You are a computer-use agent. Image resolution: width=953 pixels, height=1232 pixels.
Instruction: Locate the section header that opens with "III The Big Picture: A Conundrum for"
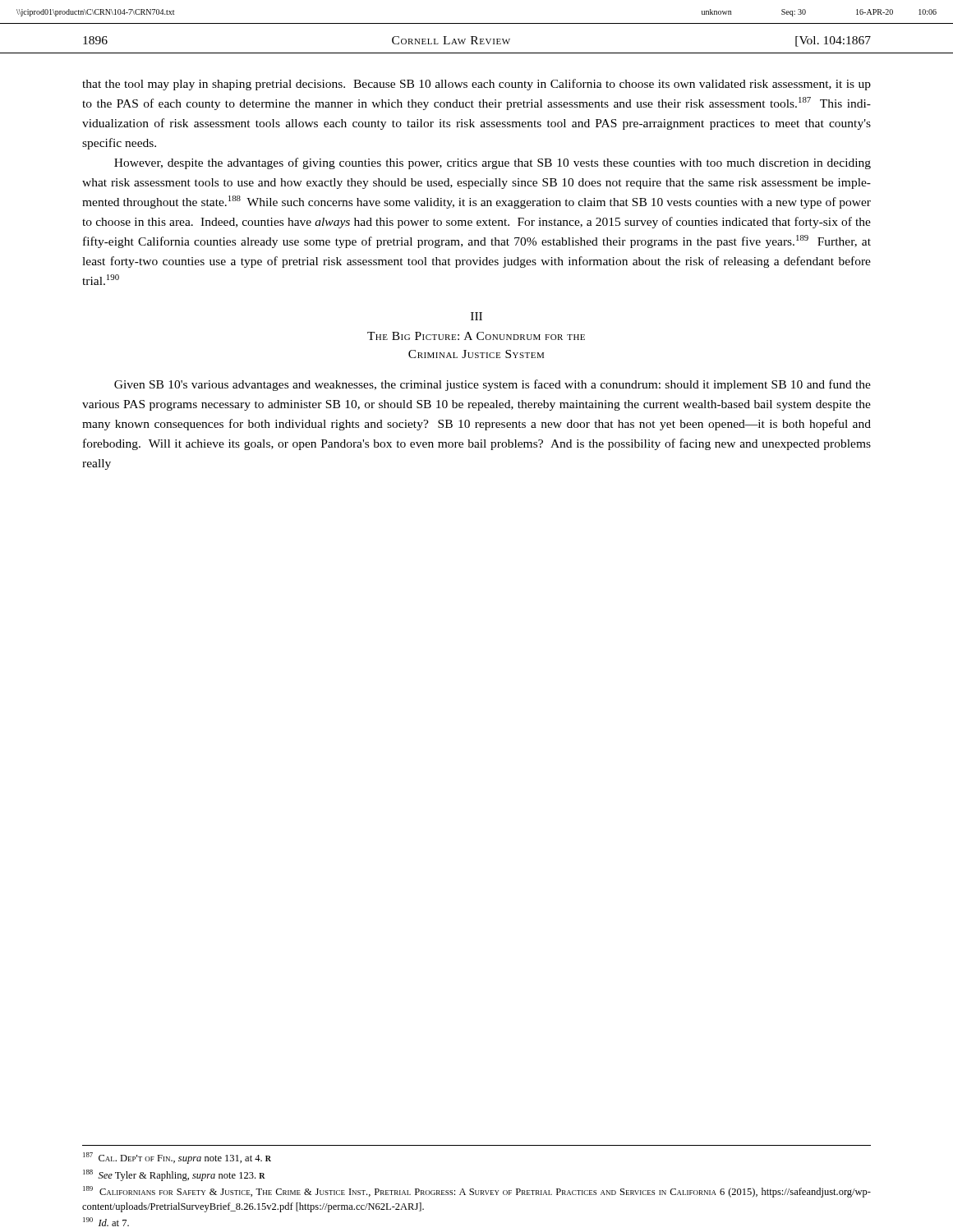476,336
